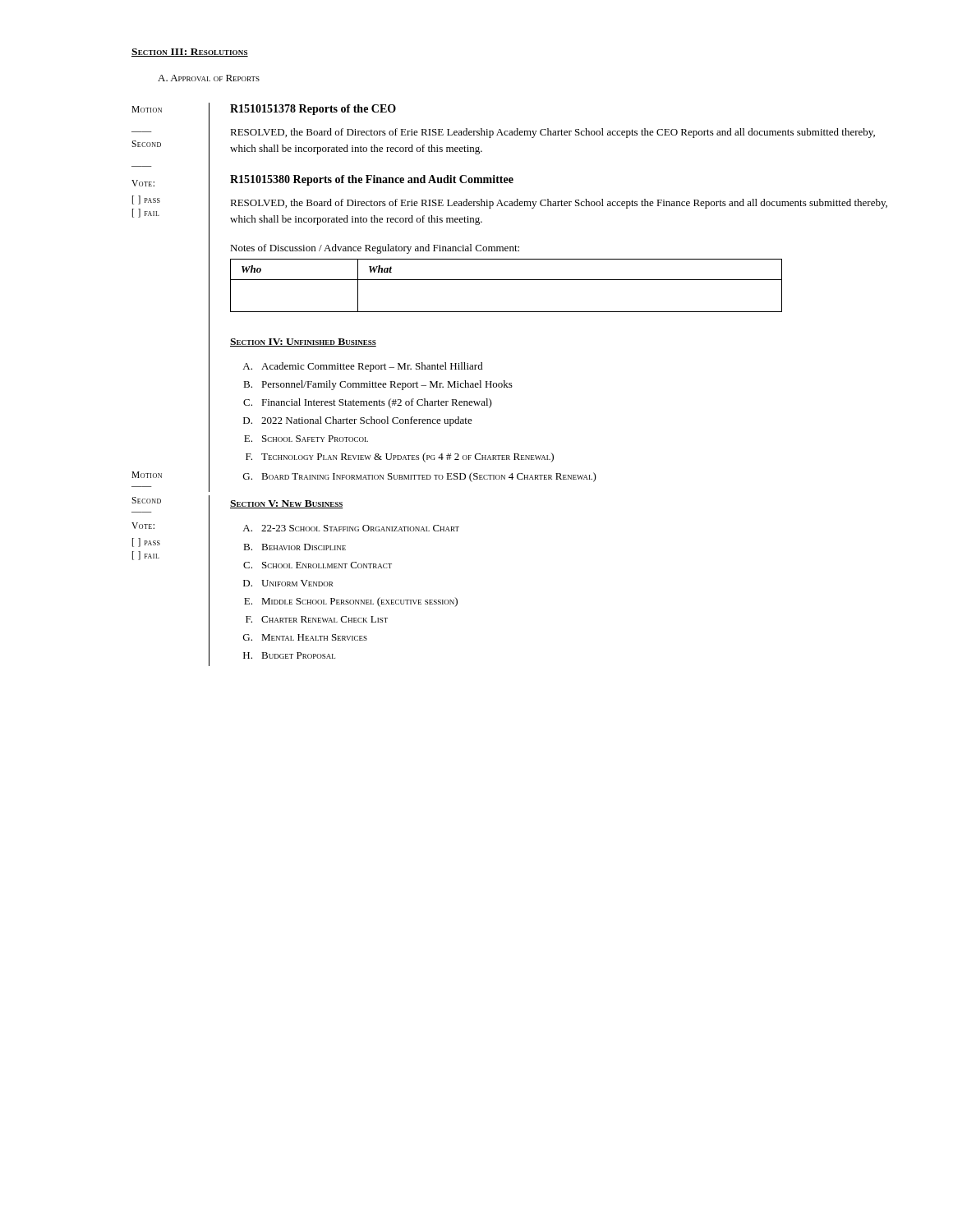
Task: Click where it says "E. Middle School Personnel (executive session)"
Action: [344, 601]
